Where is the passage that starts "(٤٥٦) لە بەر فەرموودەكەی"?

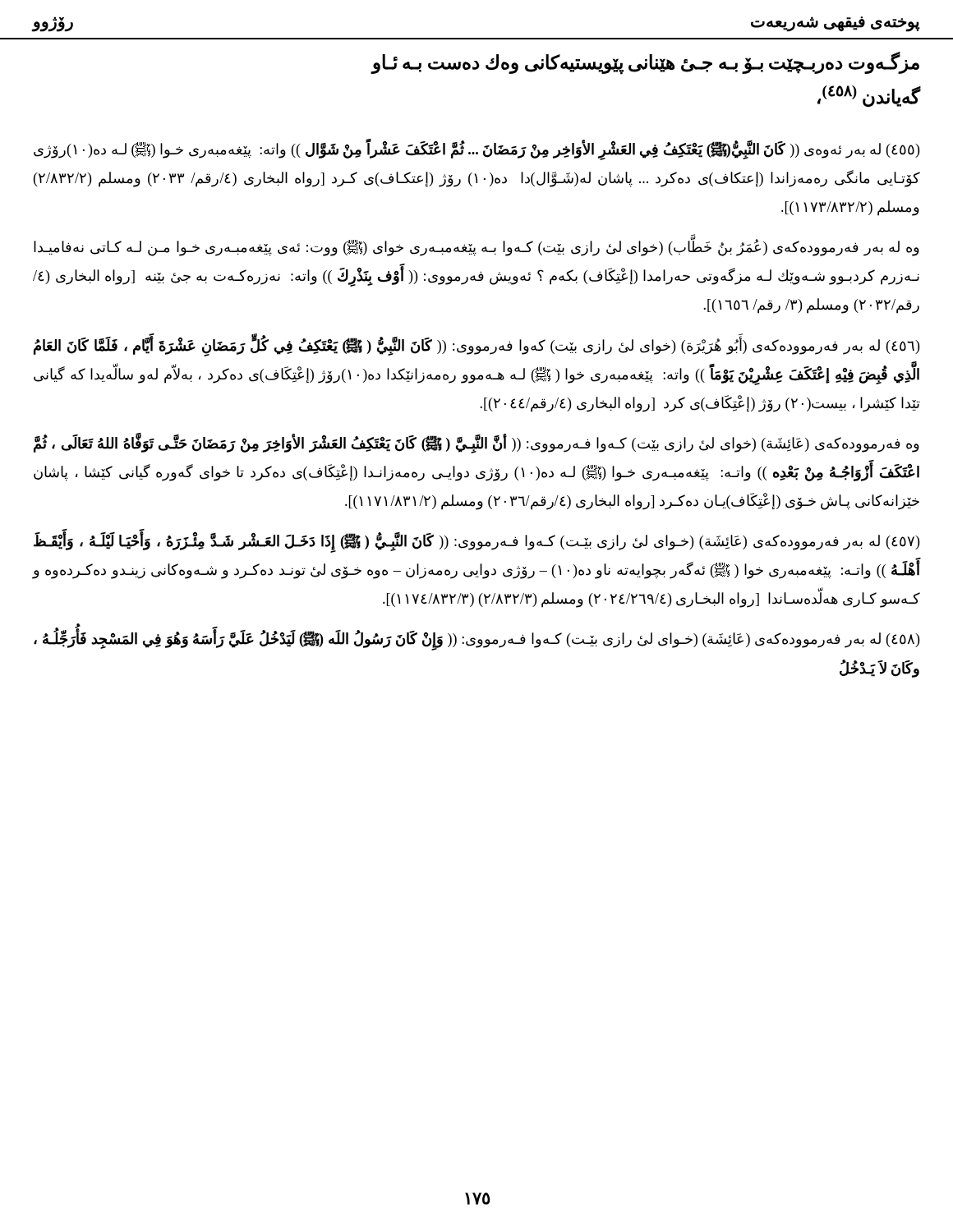click(x=476, y=374)
